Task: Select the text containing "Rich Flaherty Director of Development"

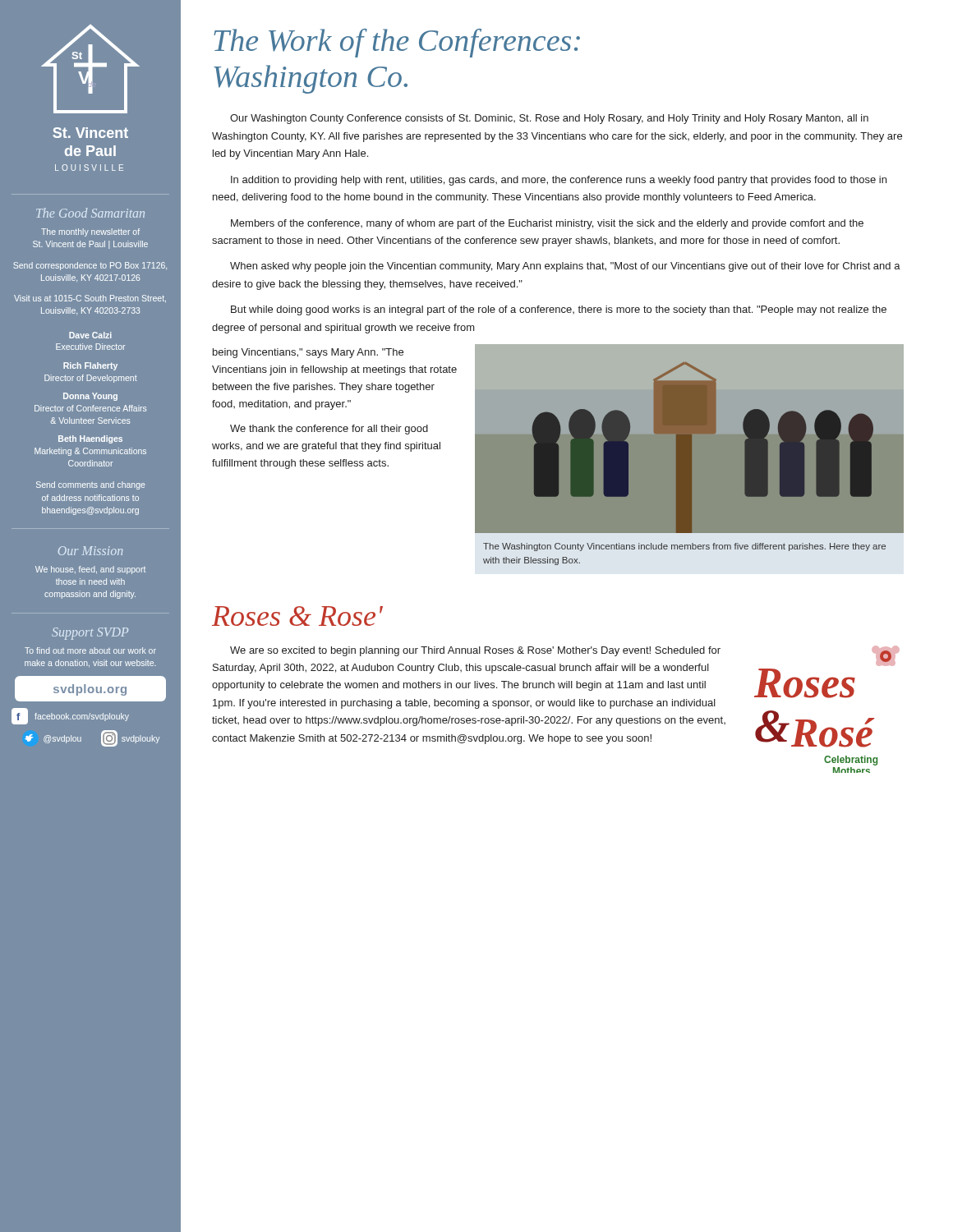Action: (90, 372)
